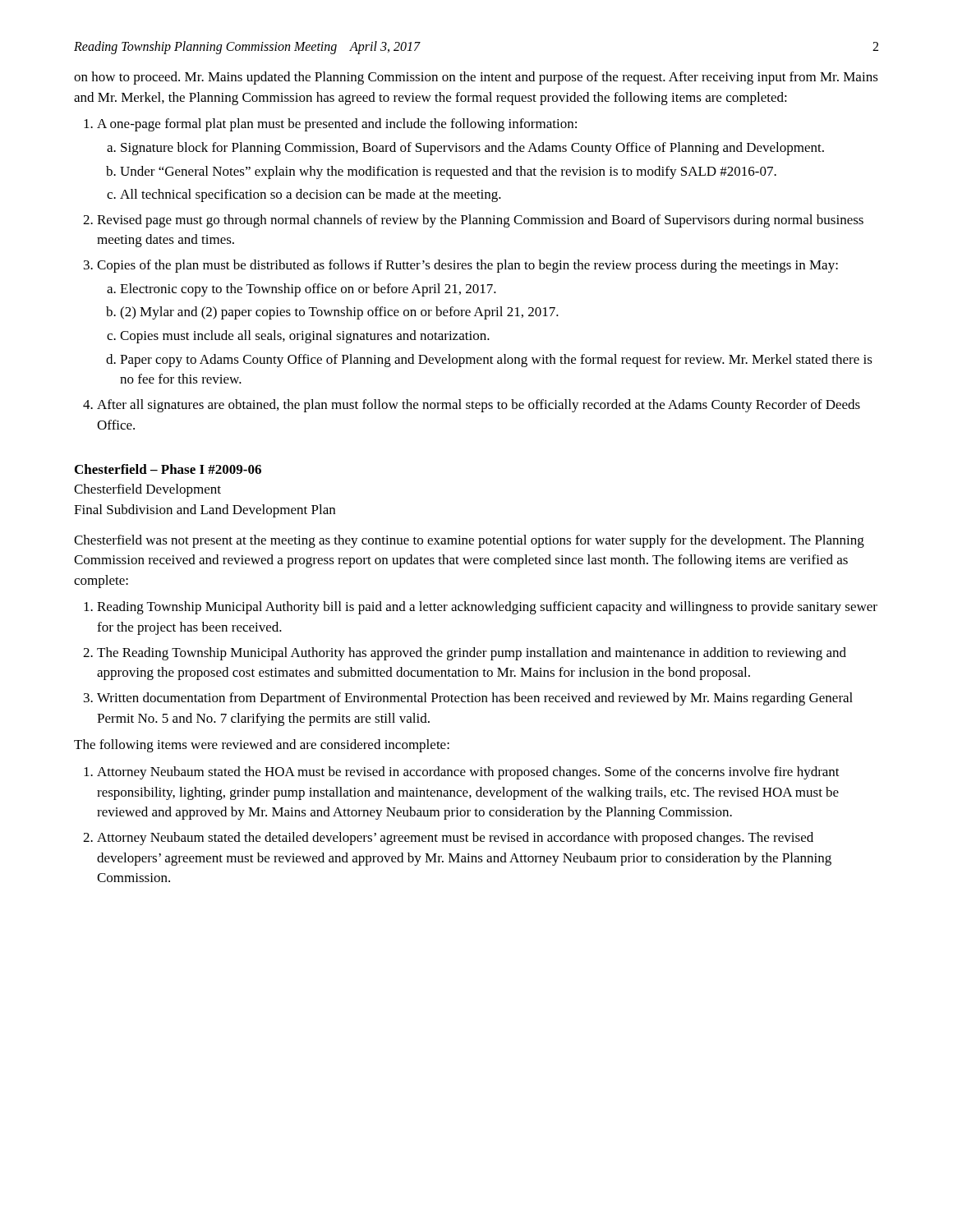Find the block on this page that starts "The Reading Township Municipal Authority has approved the"
953x1232 pixels.
click(x=472, y=662)
